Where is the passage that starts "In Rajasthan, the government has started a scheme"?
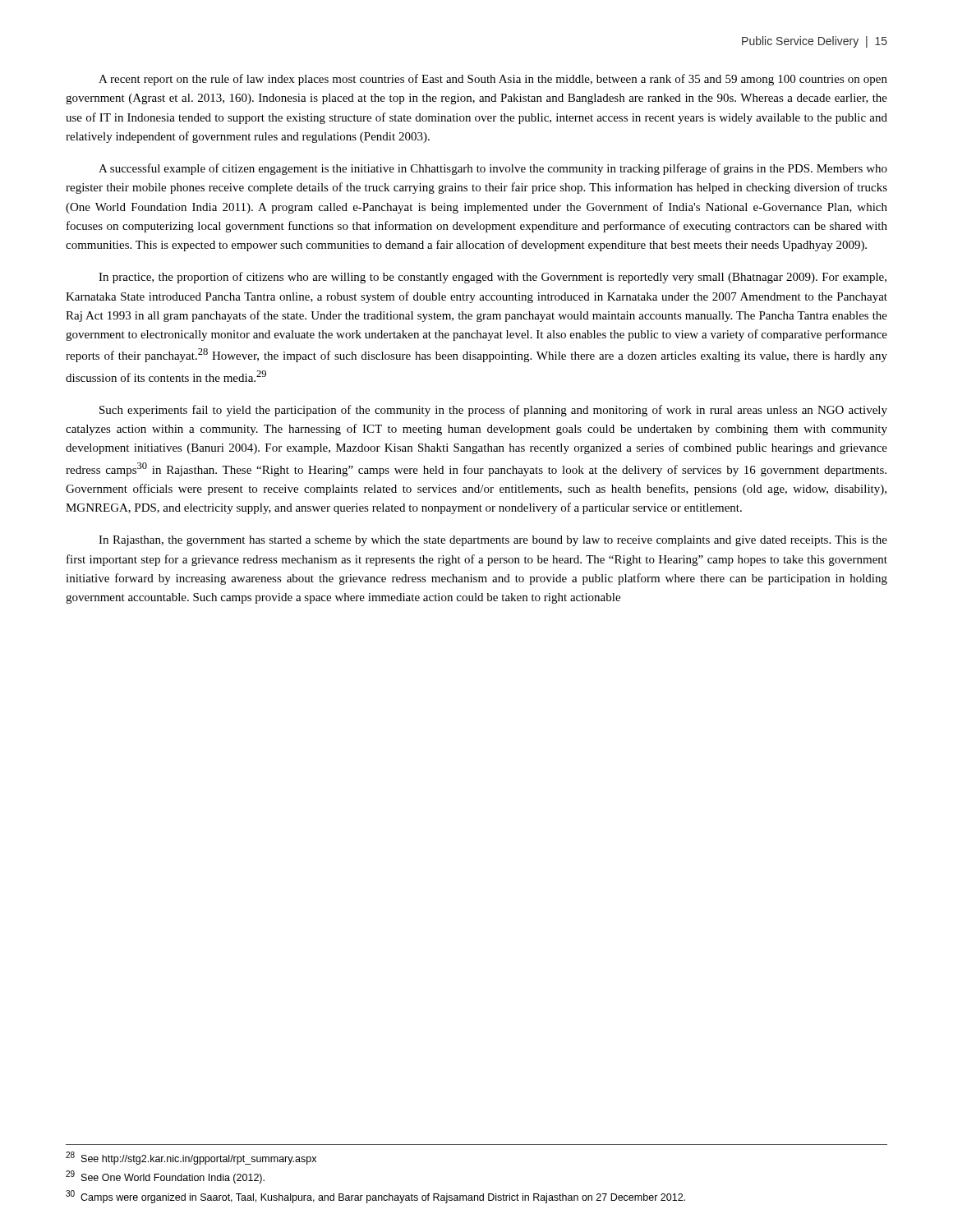The width and height of the screenshot is (953, 1232). 476,568
